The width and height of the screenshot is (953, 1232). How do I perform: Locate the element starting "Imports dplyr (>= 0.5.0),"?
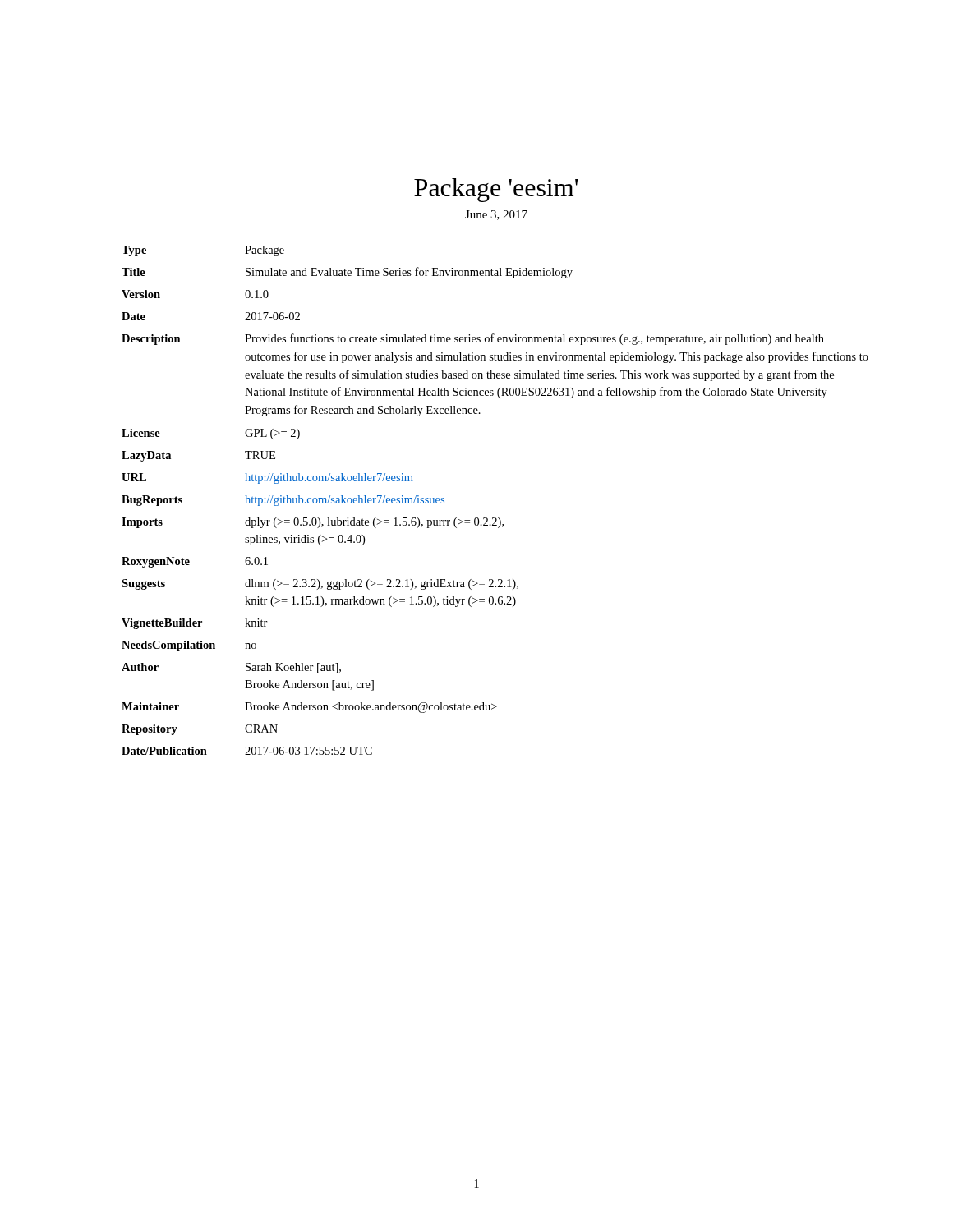[x=496, y=530]
